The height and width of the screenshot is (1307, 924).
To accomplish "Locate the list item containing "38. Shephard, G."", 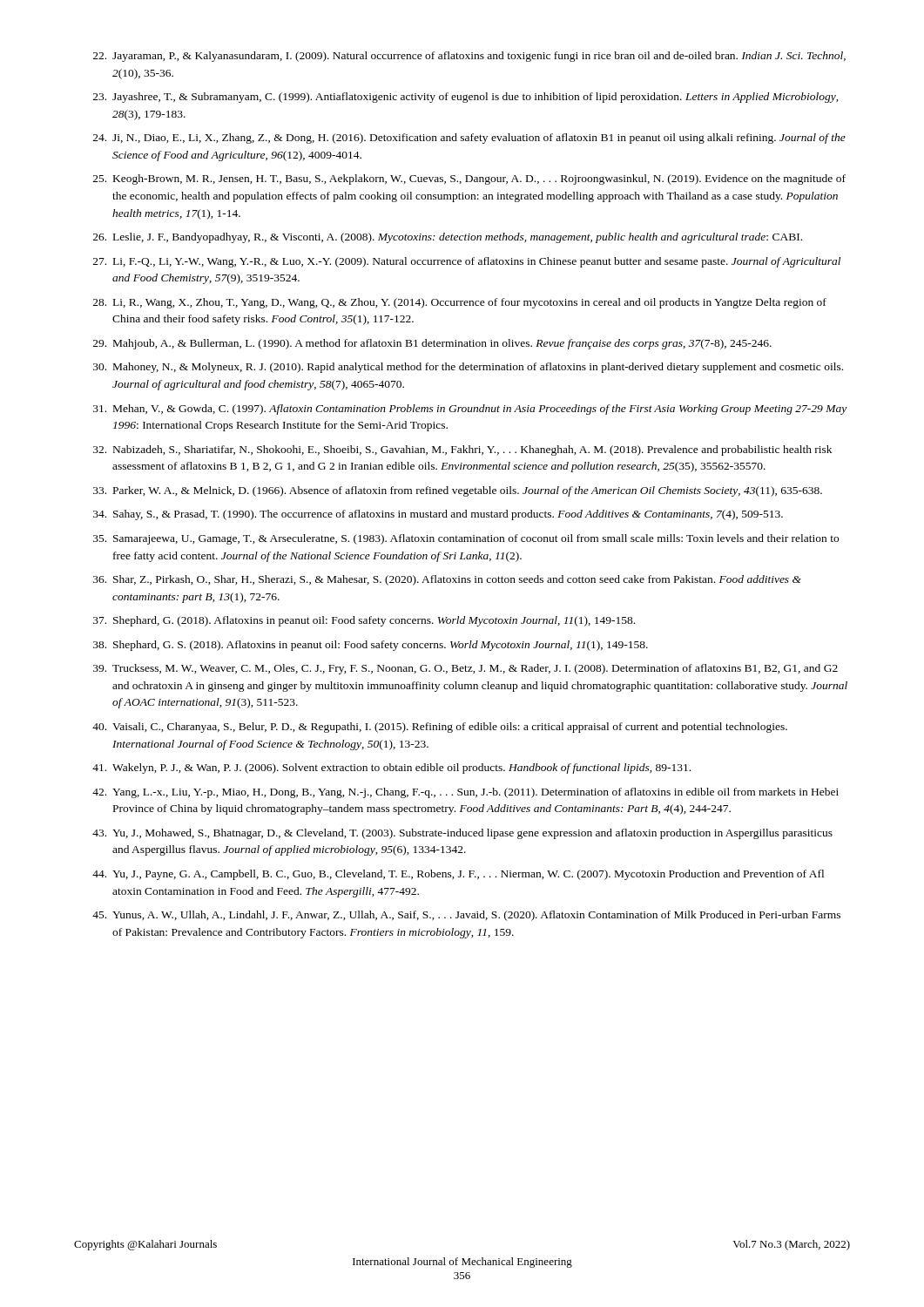I will coord(462,644).
